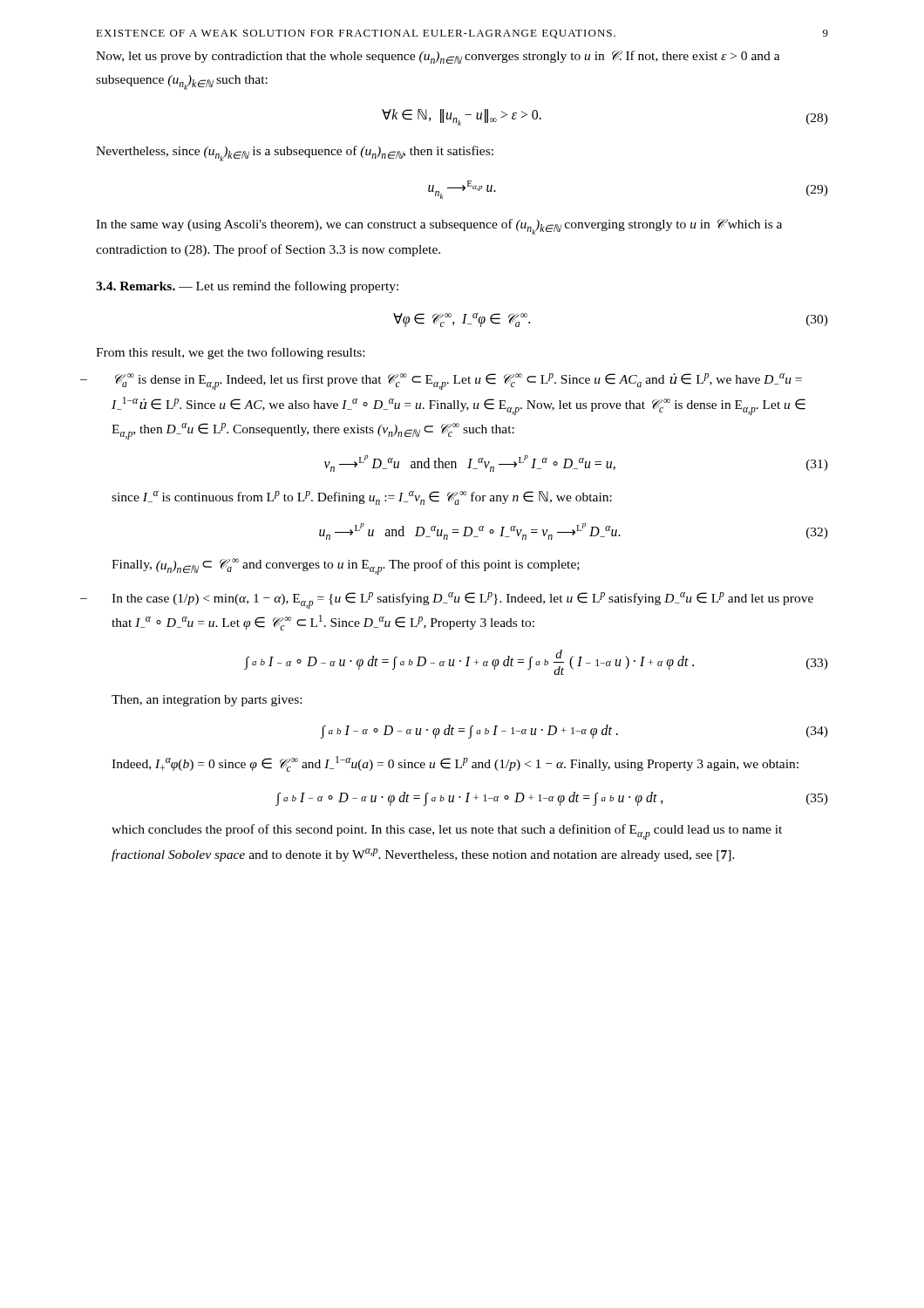Image resolution: width=924 pixels, height=1308 pixels.
Task: Point to the block beginning "In the case (1/p) <"
Action: [x=470, y=725]
